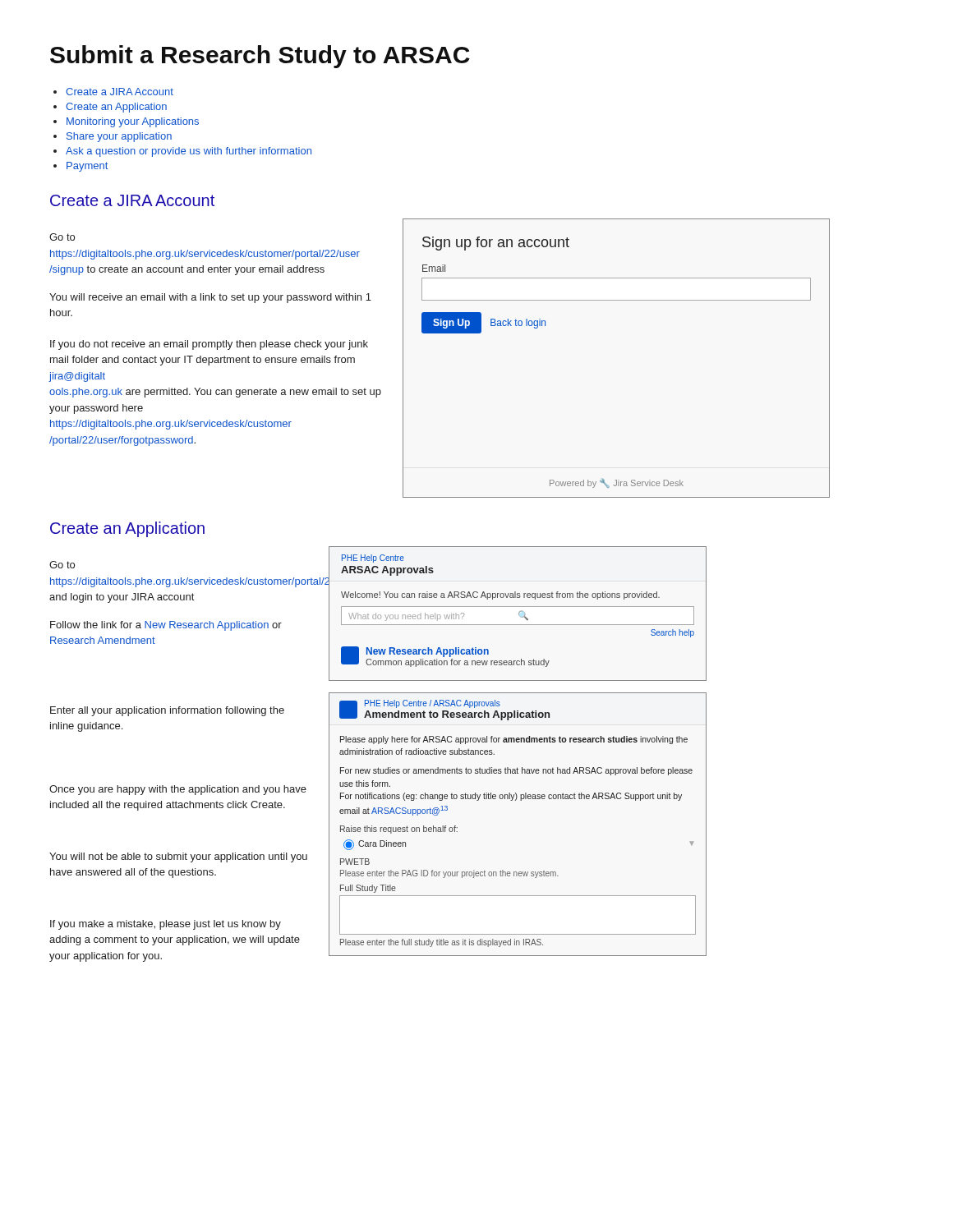This screenshot has height=1232, width=953.
Task: Click on the title with the text "Submit a Research Study"
Action: pos(260,57)
